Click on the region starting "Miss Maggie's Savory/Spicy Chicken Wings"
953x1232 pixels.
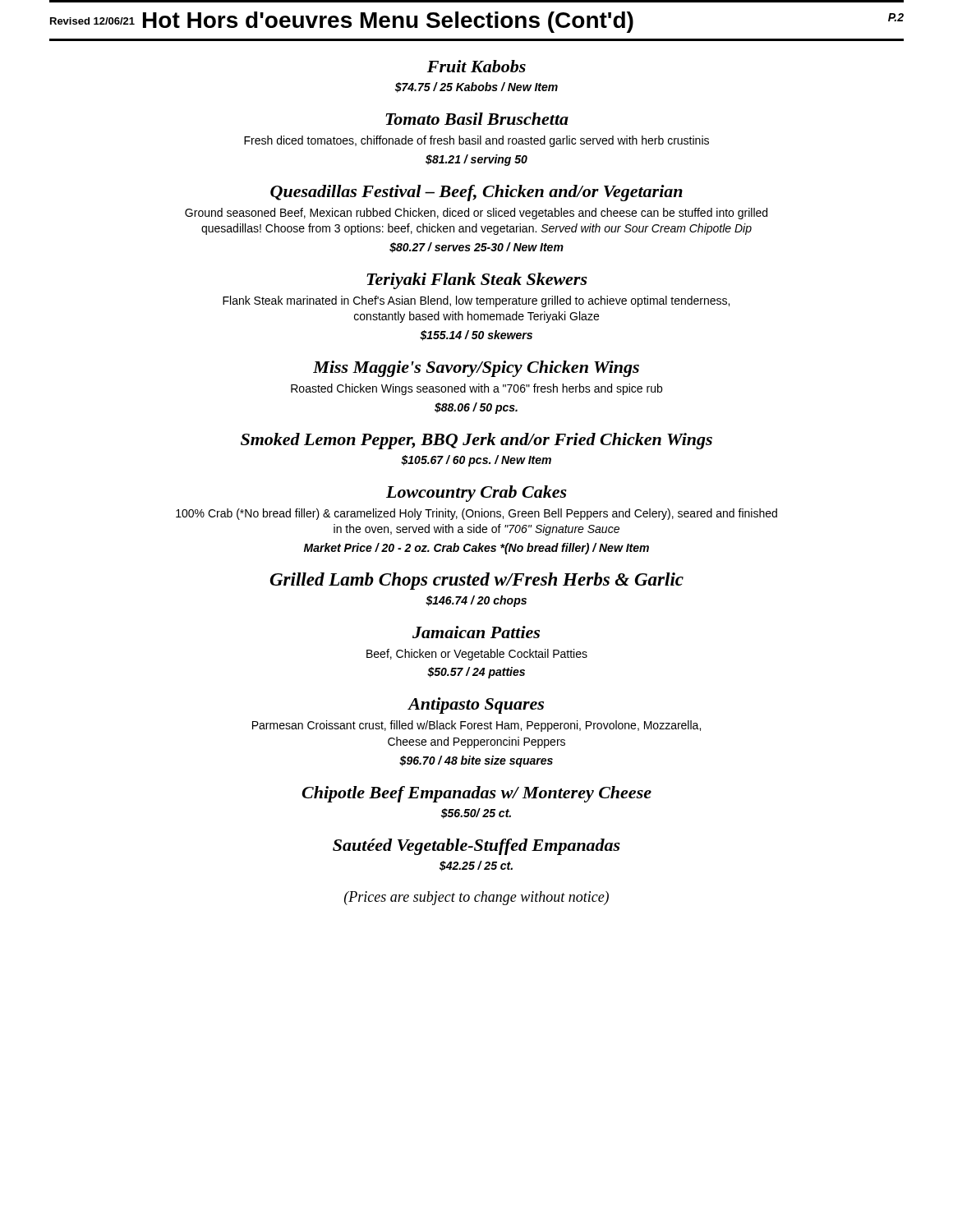click(476, 367)
